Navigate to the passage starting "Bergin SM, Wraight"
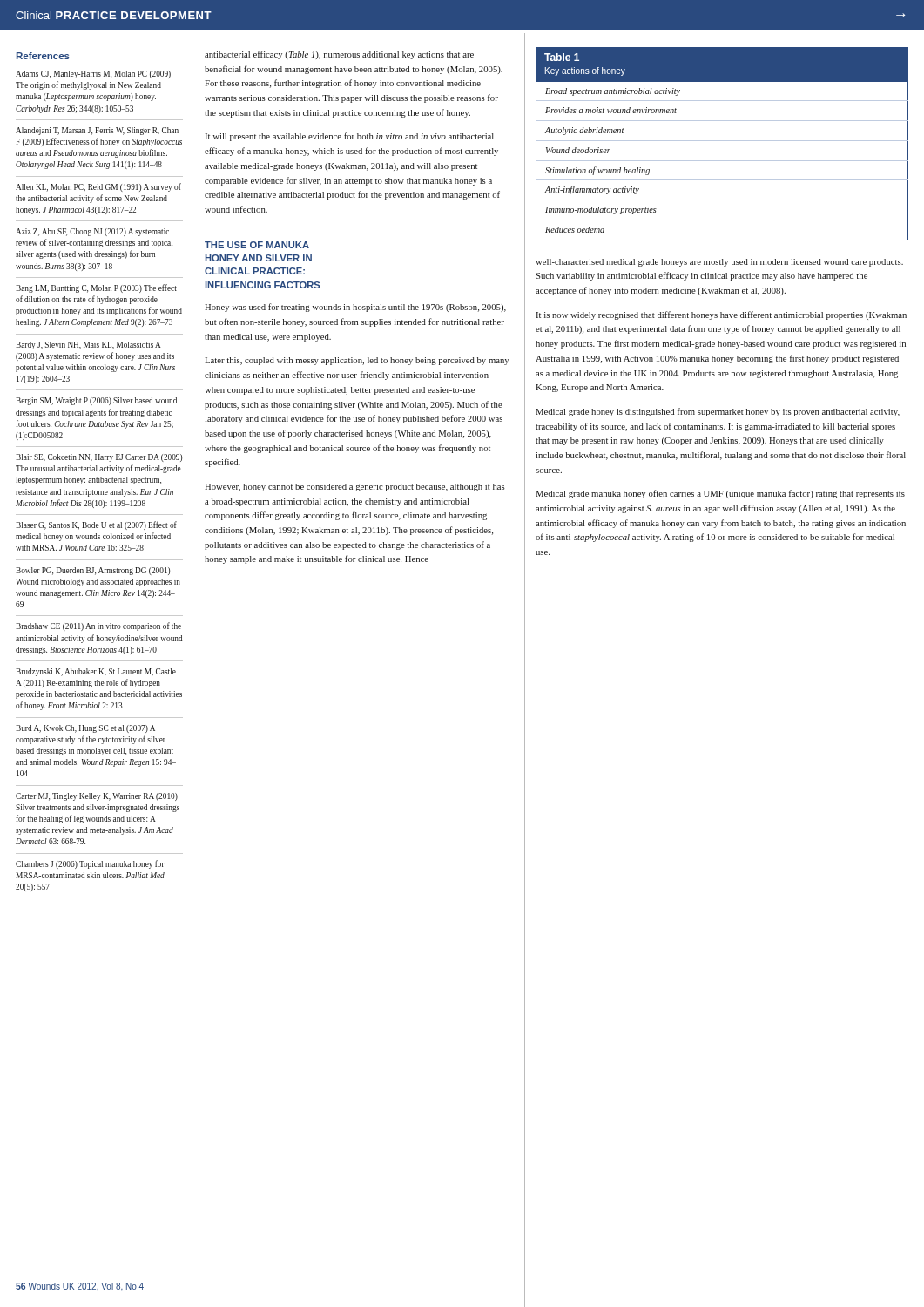This screenshot has height=1307, width=924. point(96,418)
